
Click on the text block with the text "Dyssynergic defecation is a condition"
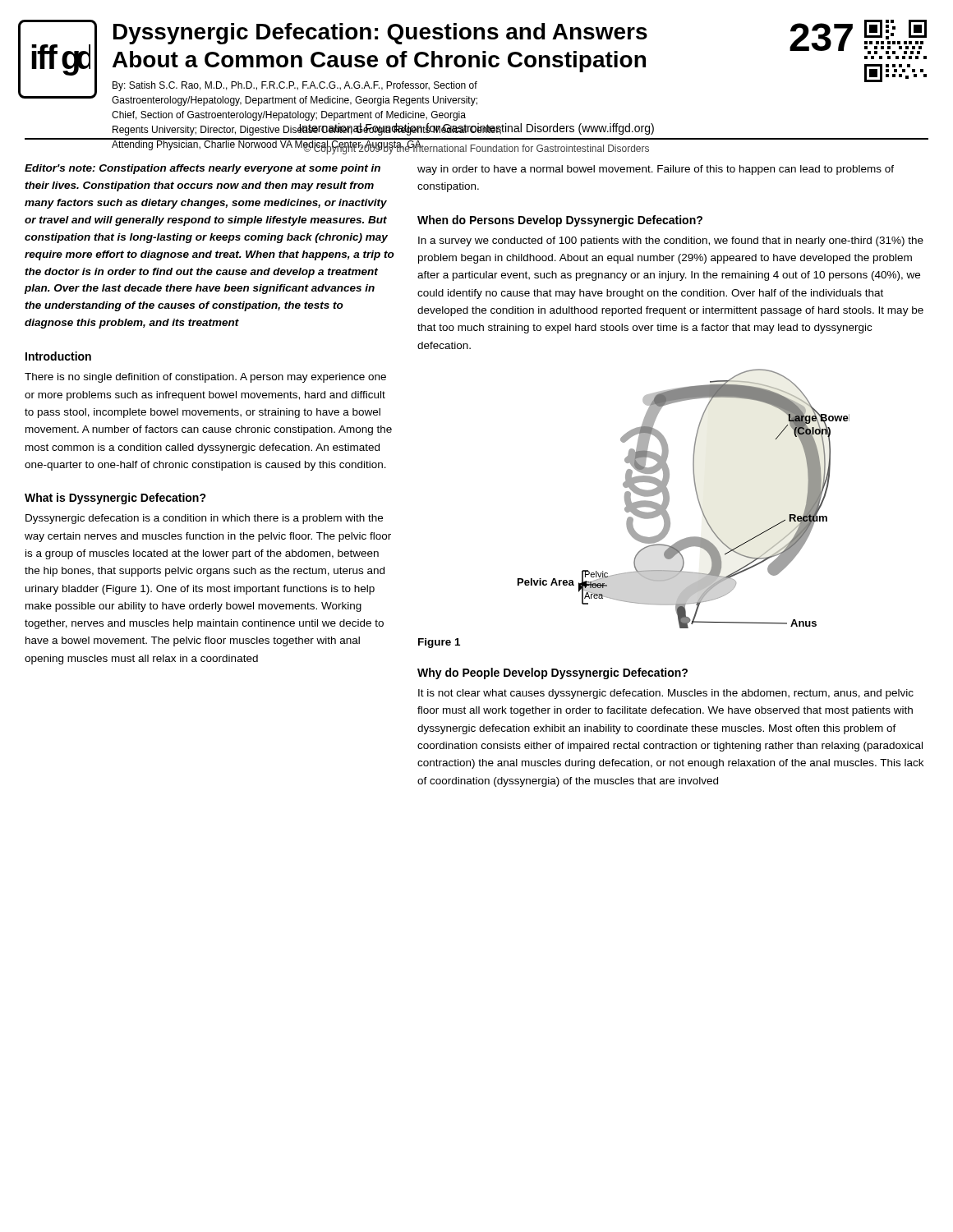pos(208,588)
